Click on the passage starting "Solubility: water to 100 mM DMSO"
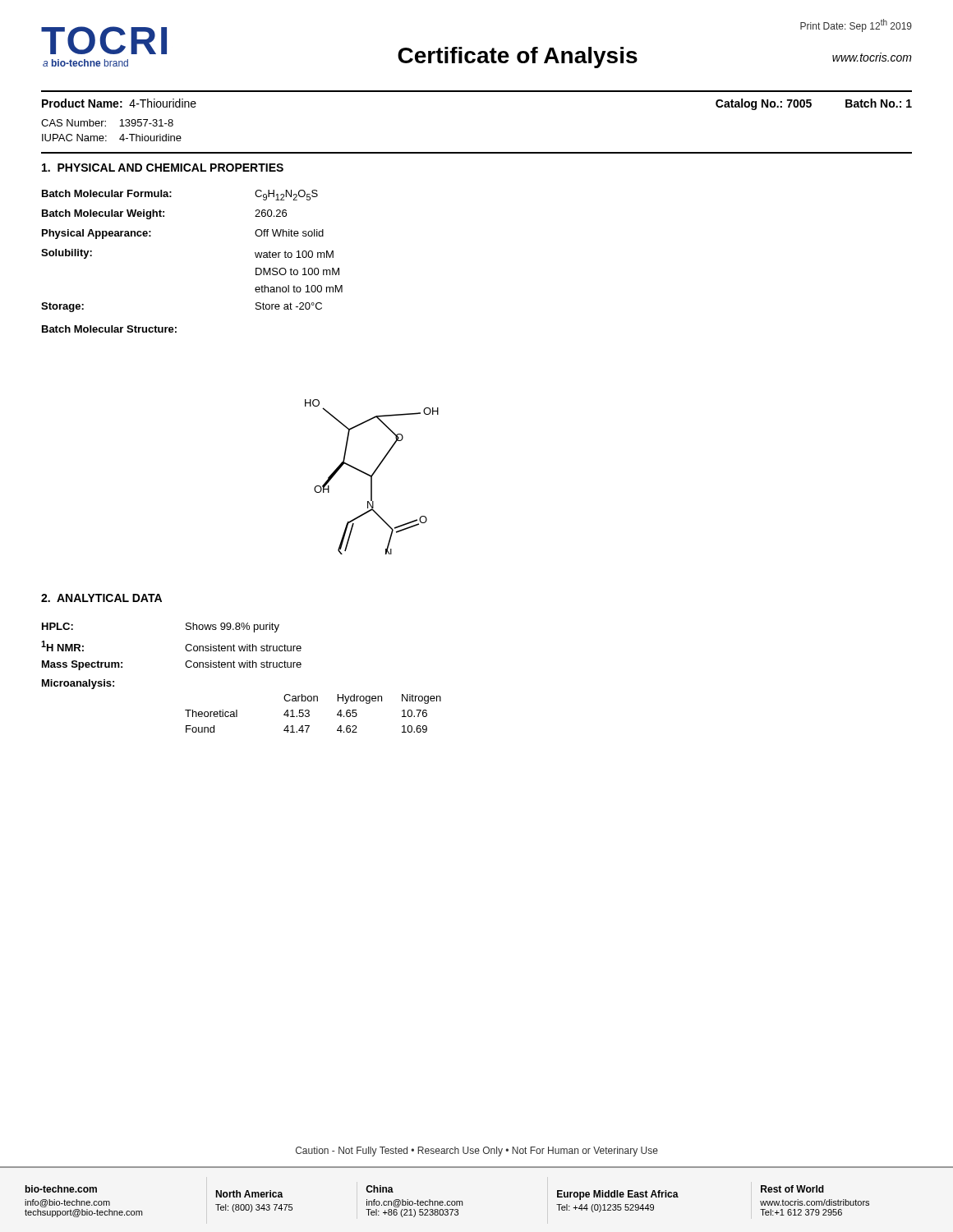953x1232 pixels. pyautogui.click(x=69, y=253)
